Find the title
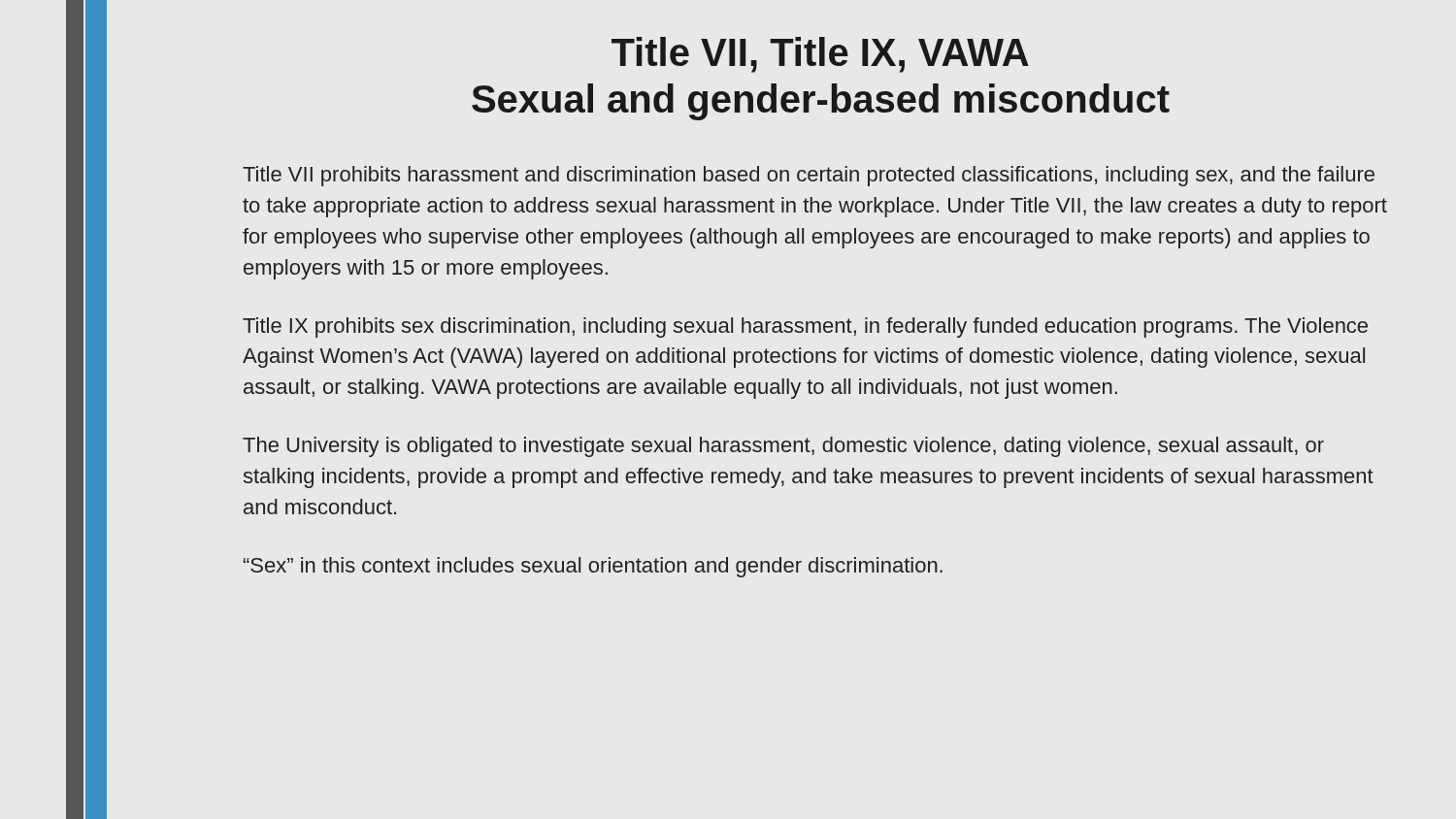 click(x=820, y=76)
